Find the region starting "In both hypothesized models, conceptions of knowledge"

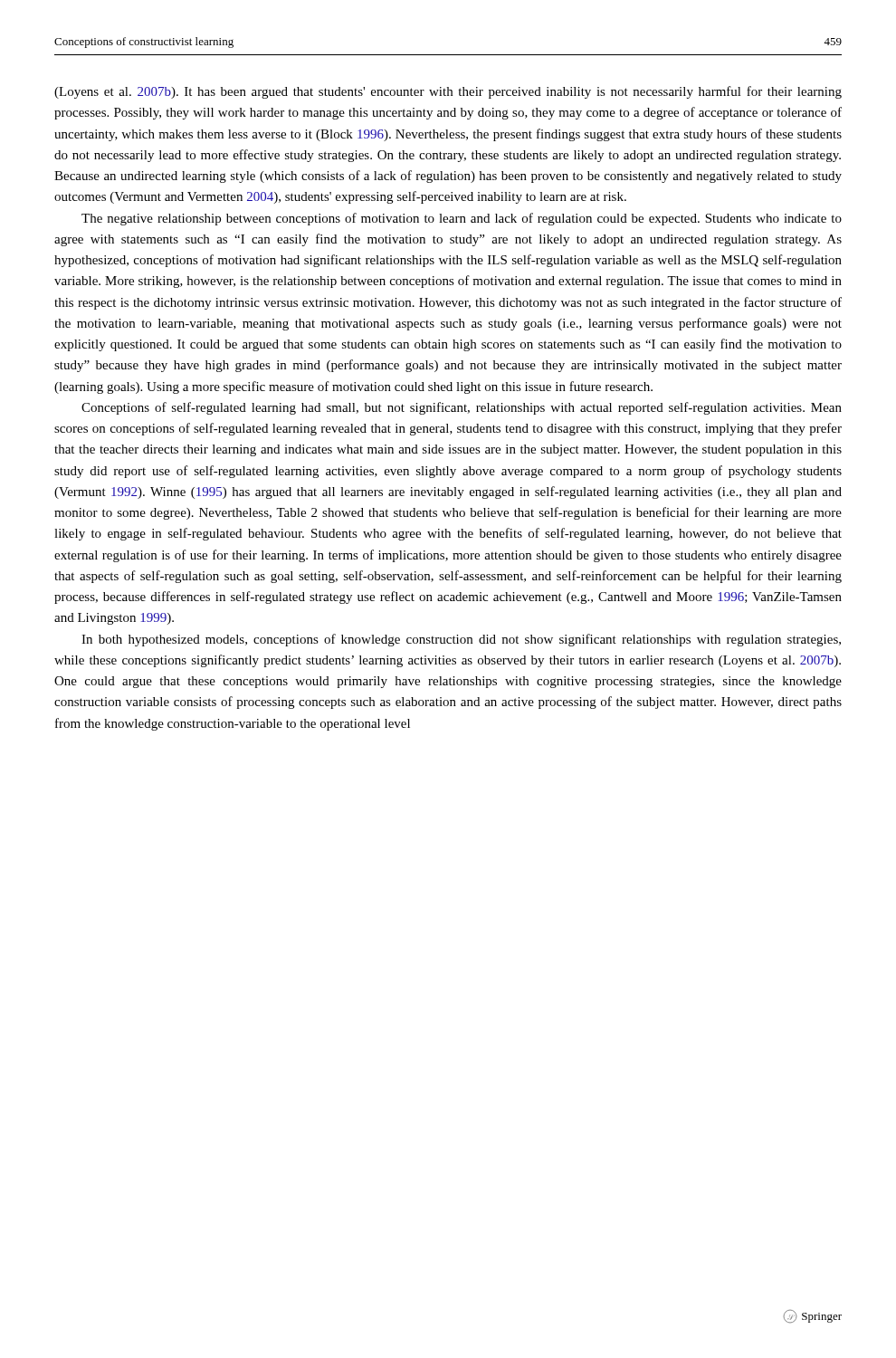(x=448, y=681)
